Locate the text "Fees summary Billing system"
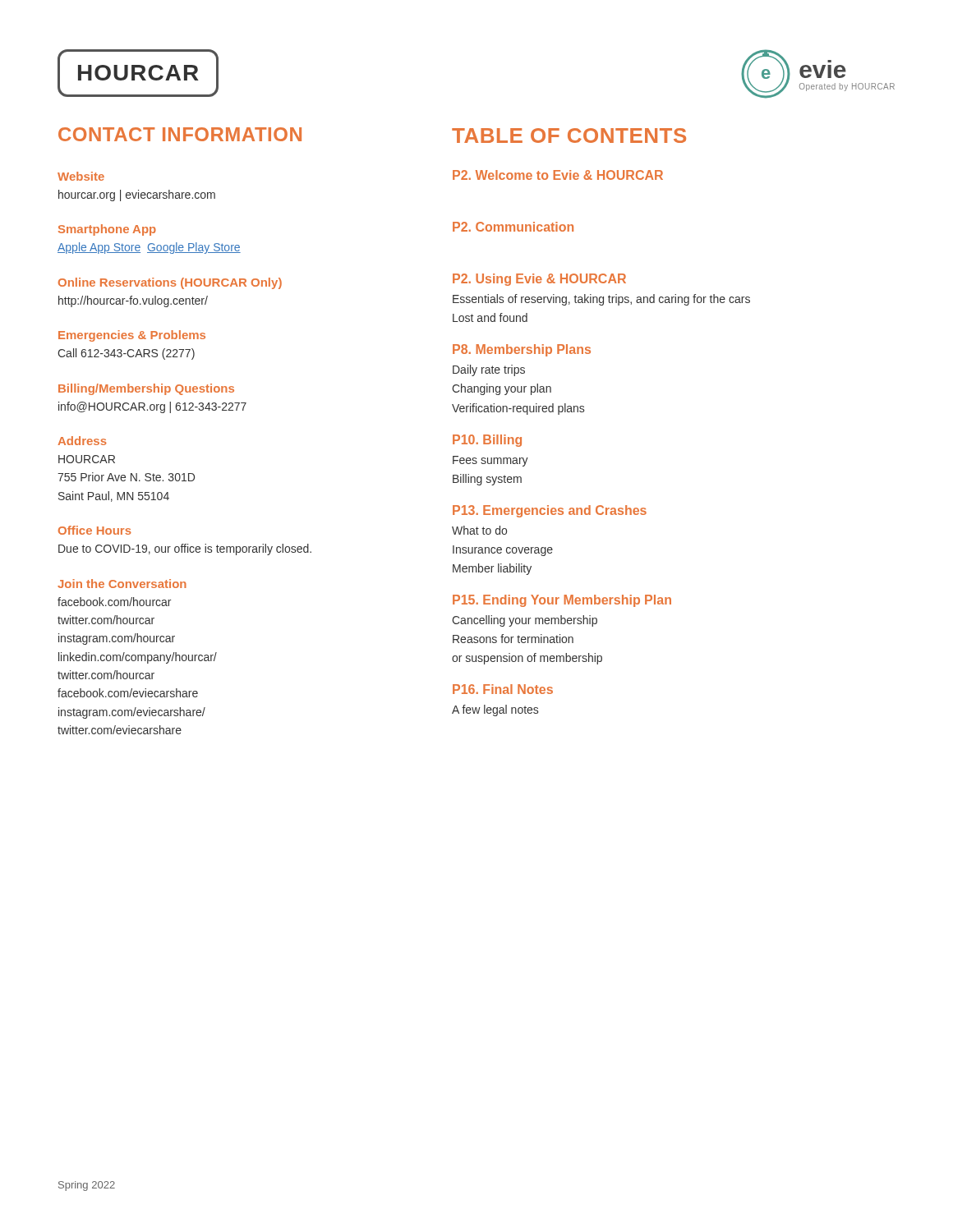 point(490,469)
